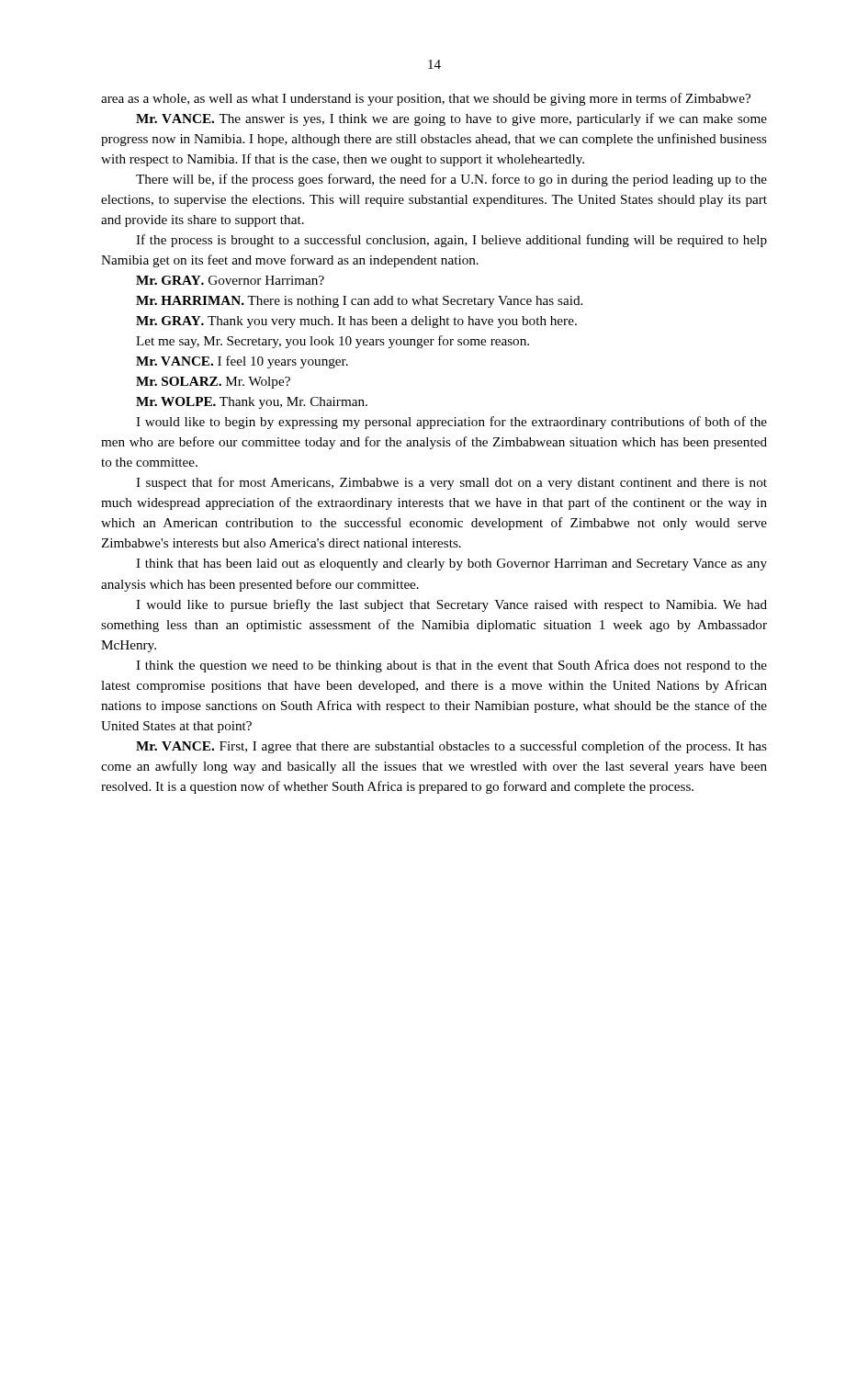This screenshot has width=868, height=1378.
Task: Locate the text block that says "There will be, if the"
Action: (434, 199)
